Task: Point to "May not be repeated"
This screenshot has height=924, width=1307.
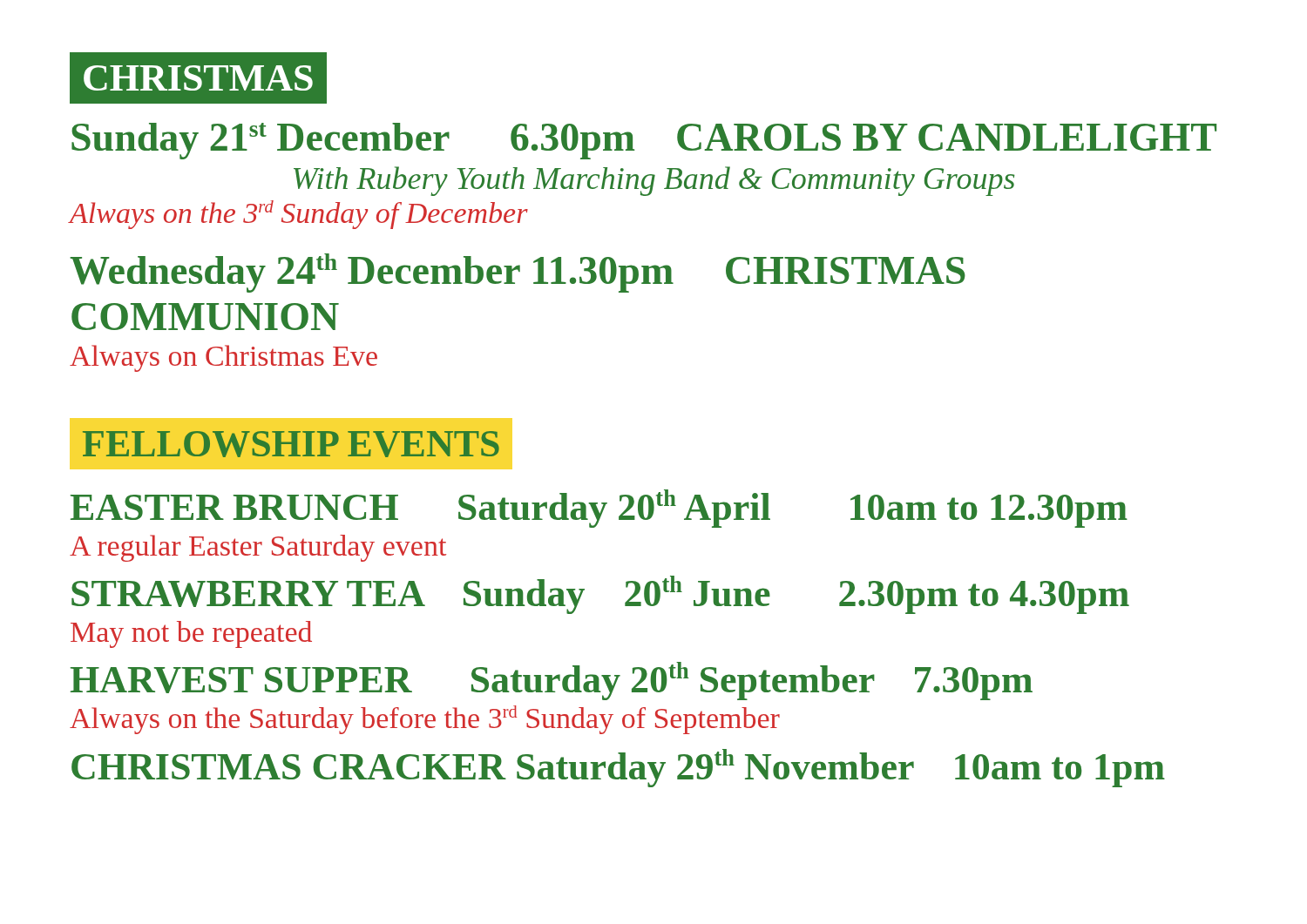Action: [x=191, y=632]
